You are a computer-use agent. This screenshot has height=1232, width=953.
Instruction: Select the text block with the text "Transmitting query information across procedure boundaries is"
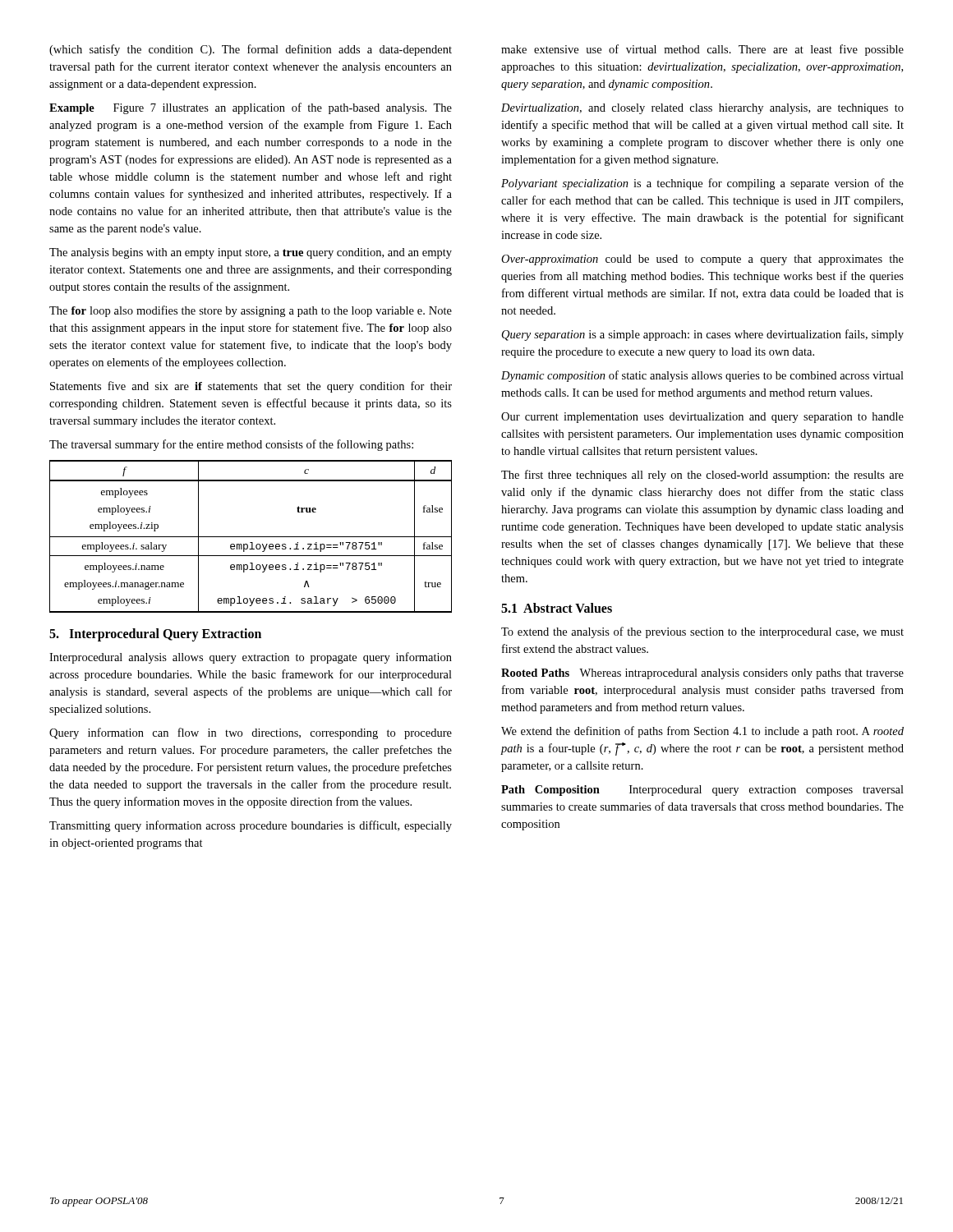tap(251, 834)
